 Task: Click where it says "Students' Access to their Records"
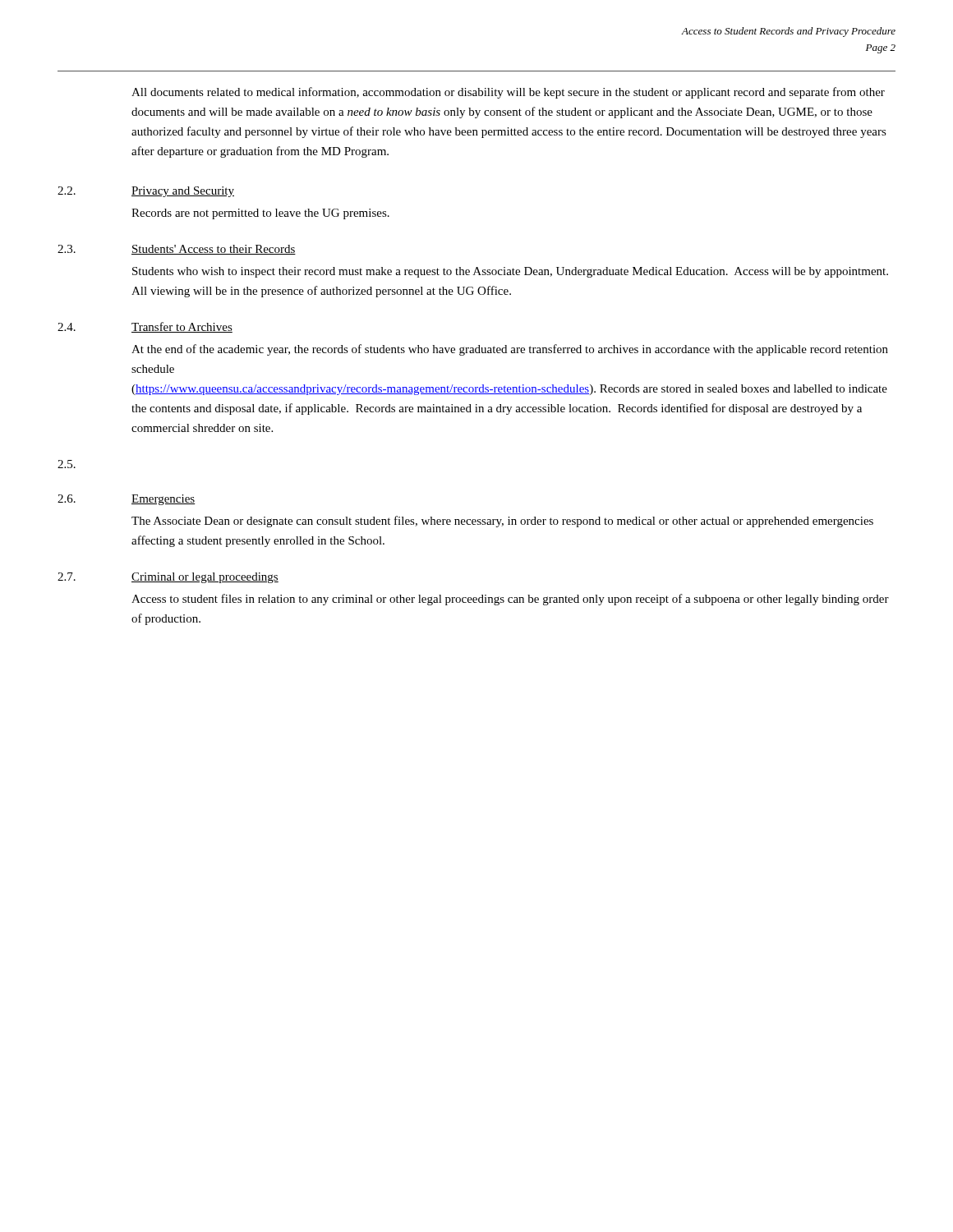[213, 249]
